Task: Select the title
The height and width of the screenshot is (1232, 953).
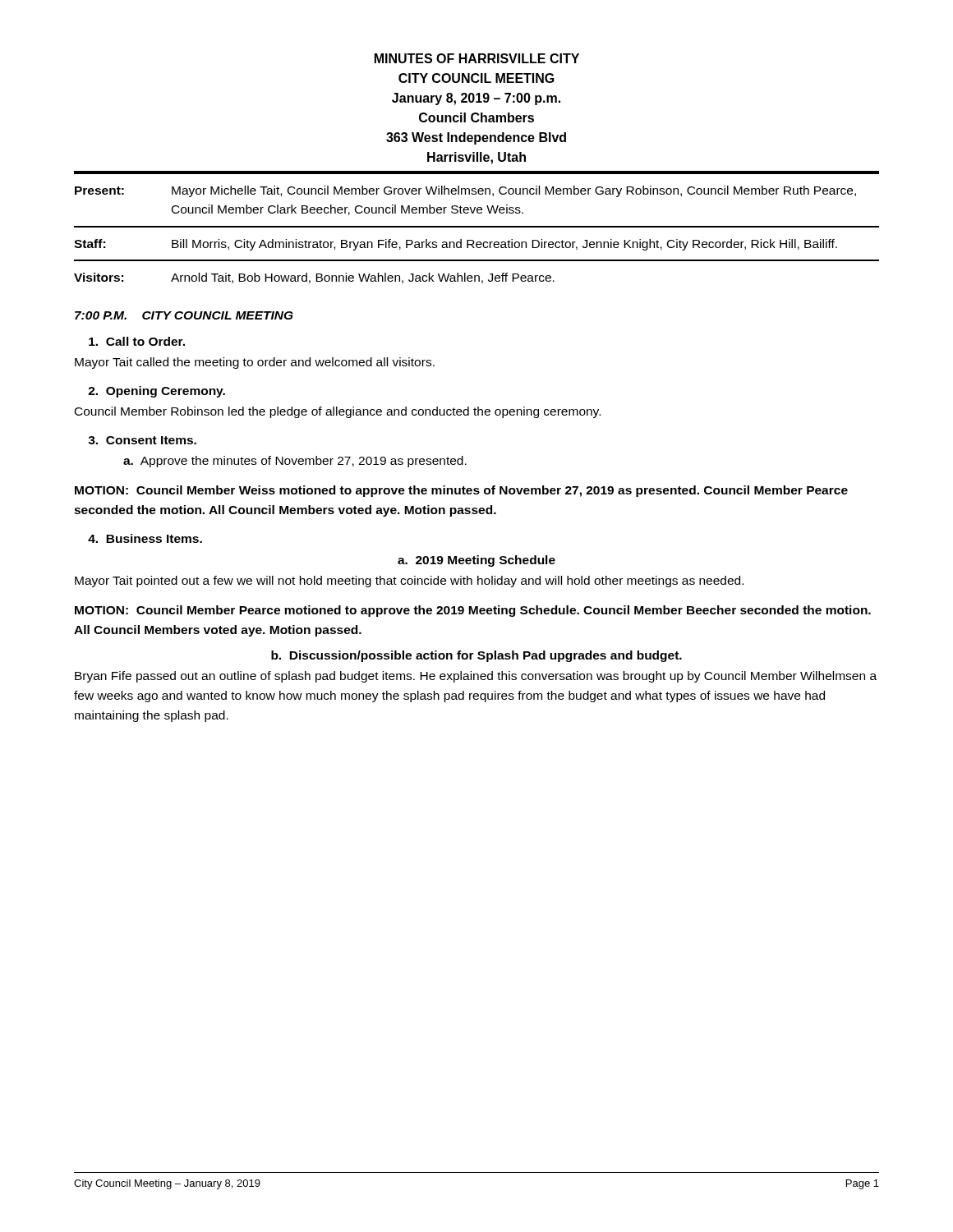Action: pos(476,111)
